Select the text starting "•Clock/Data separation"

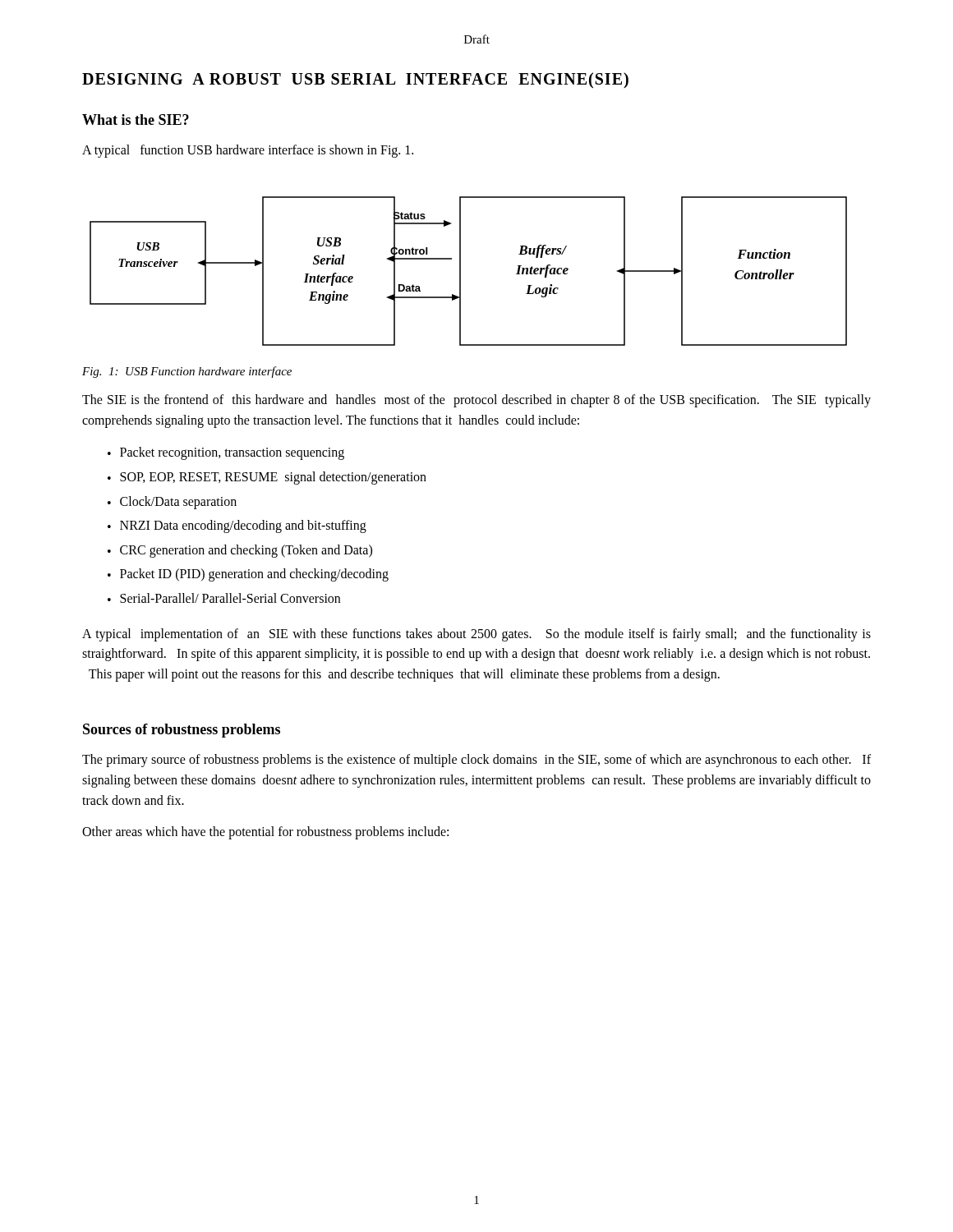[172, 502]
